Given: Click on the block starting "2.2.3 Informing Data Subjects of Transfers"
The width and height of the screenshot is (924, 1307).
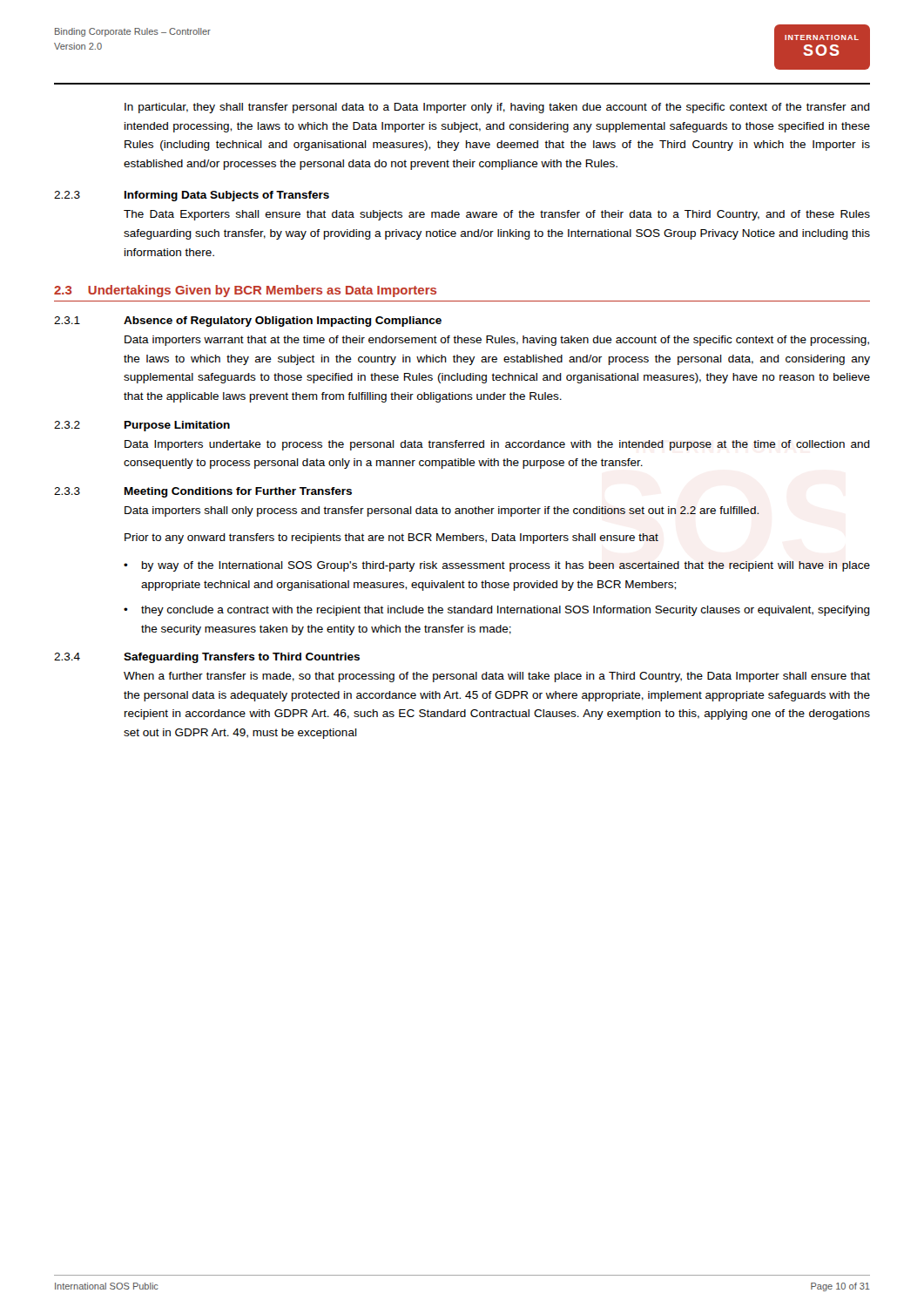Looking at the screenshot, I should pos(192,195).
